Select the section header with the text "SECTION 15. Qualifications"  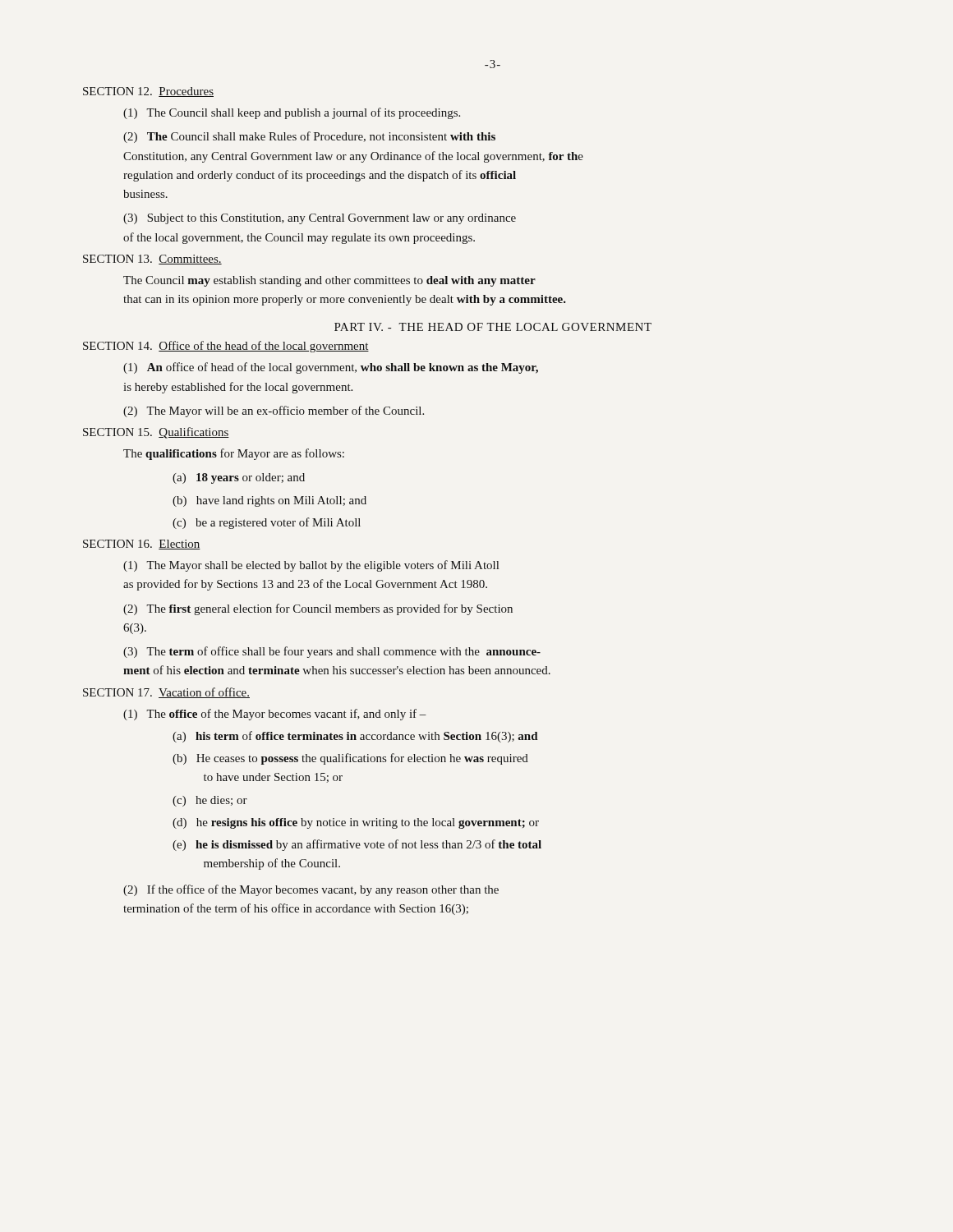point(155,432)
